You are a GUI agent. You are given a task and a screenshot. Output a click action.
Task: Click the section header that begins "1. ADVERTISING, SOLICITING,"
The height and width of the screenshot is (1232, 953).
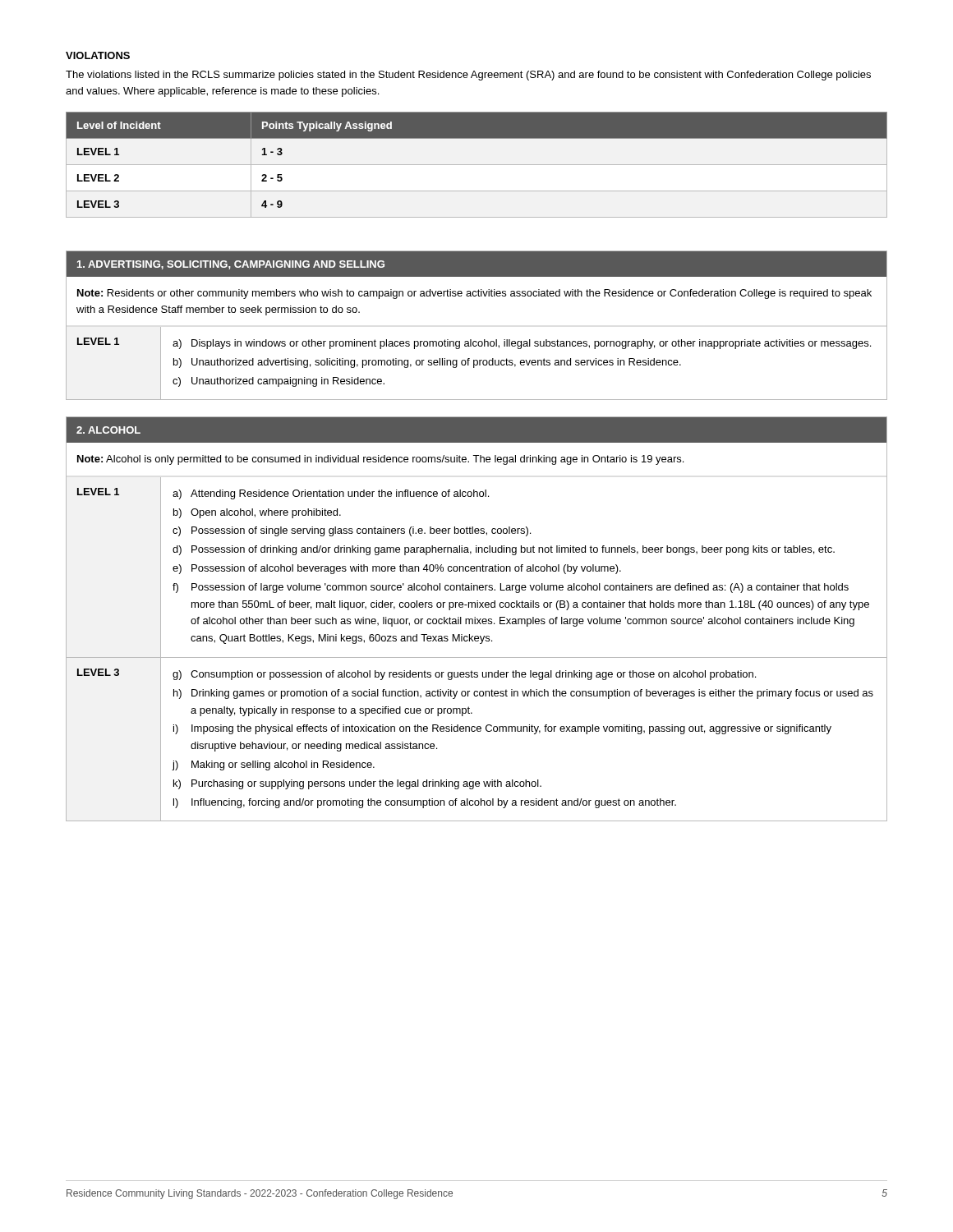pos(476,325)
